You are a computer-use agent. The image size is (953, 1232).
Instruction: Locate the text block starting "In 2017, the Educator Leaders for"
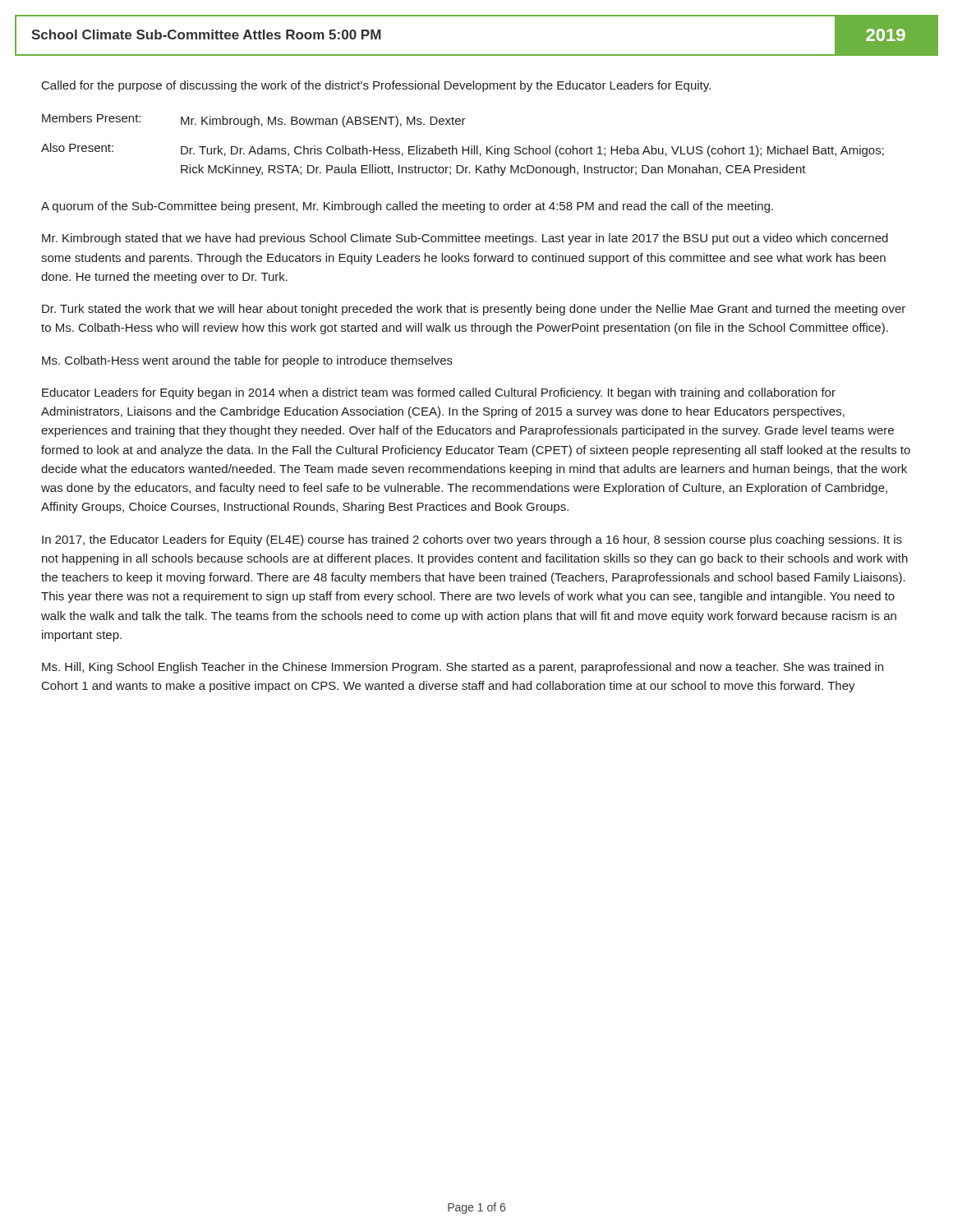(475, 587)
